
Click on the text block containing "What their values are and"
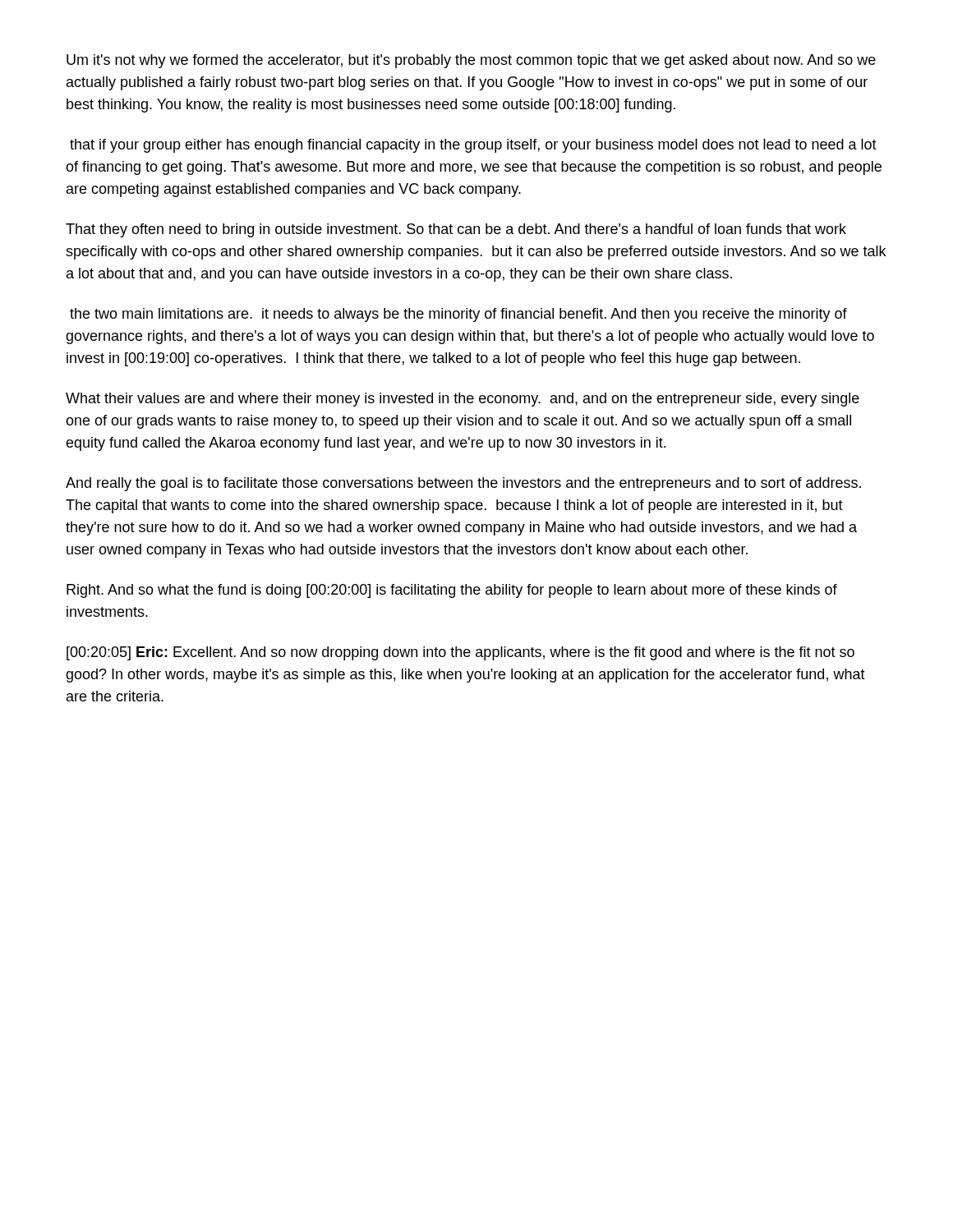pyautogui.click(x=463, y=421)
